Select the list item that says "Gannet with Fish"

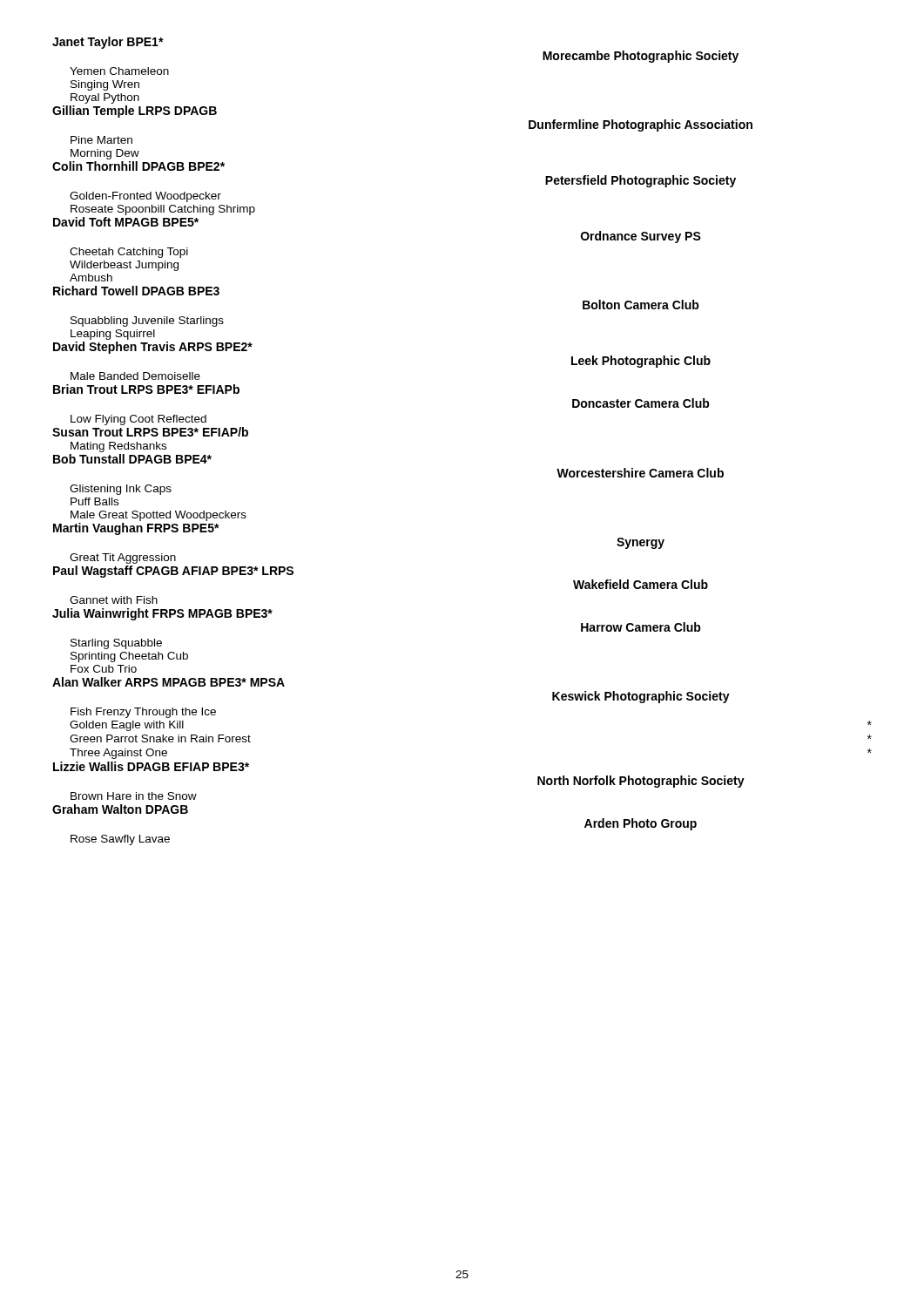[114, 600]
